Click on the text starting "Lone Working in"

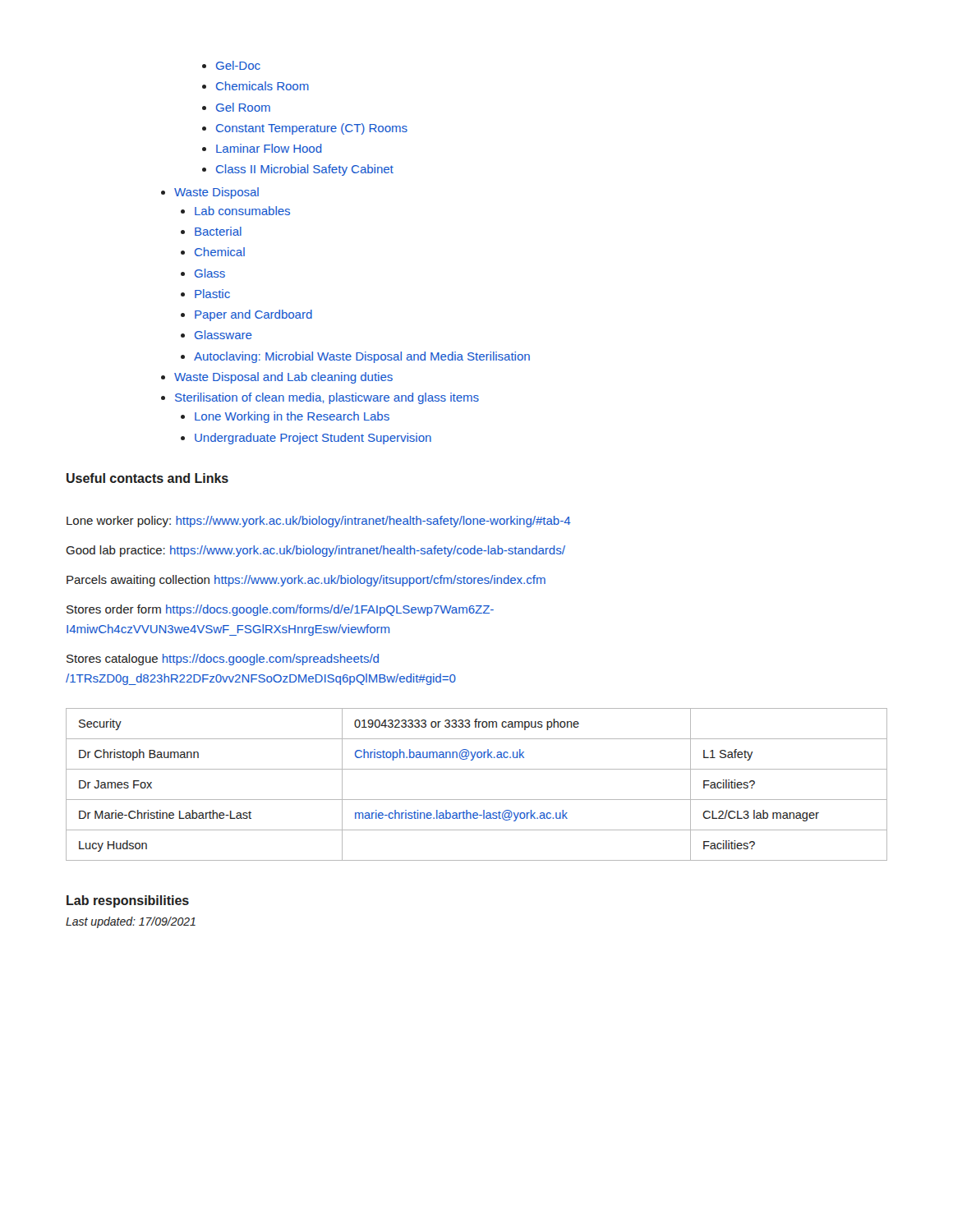point(292,416)
